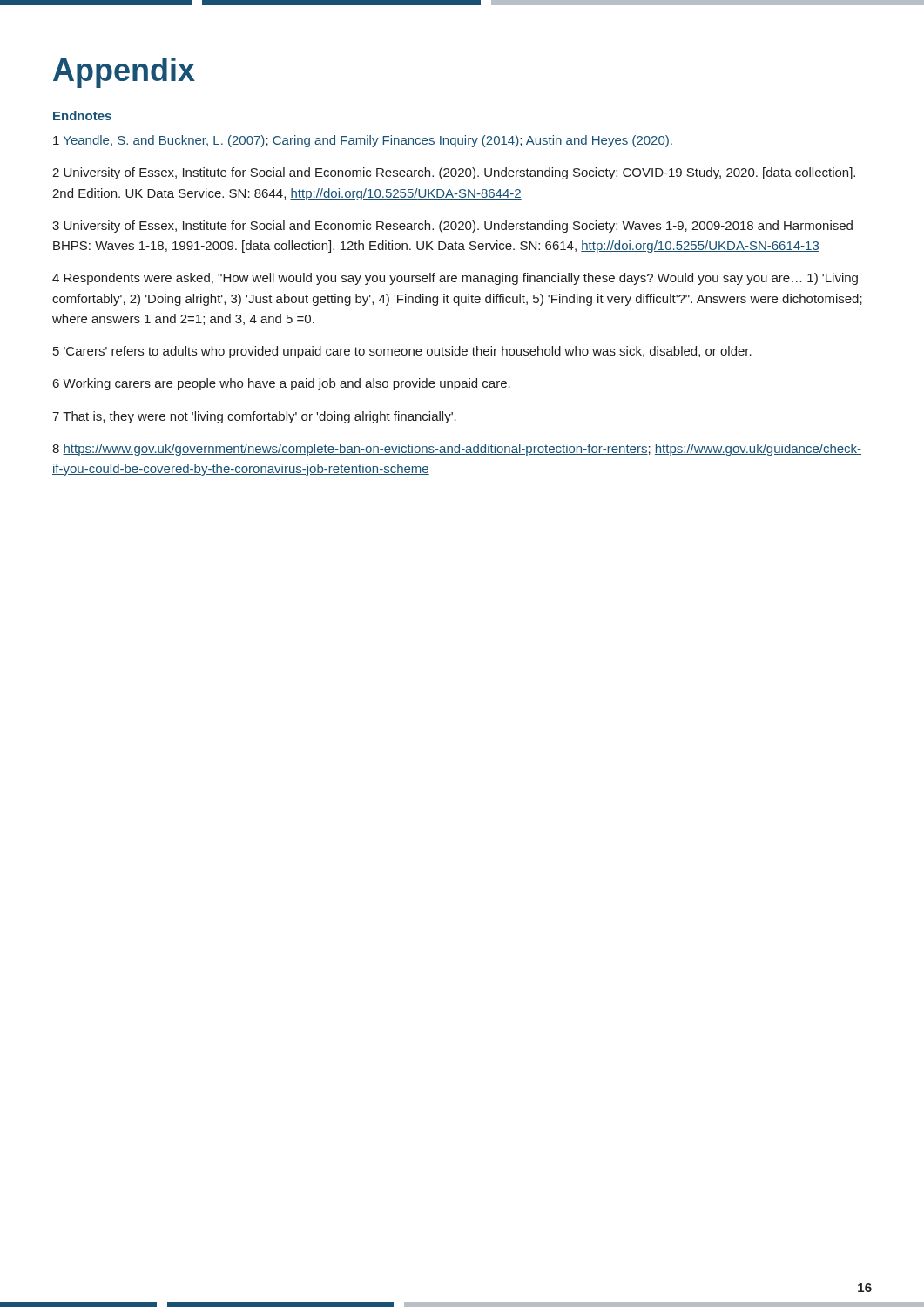Locate the list item with the text "7 That is, they were not 'living"
Viewport: 924px width, 1307px height.
[255, 416]
